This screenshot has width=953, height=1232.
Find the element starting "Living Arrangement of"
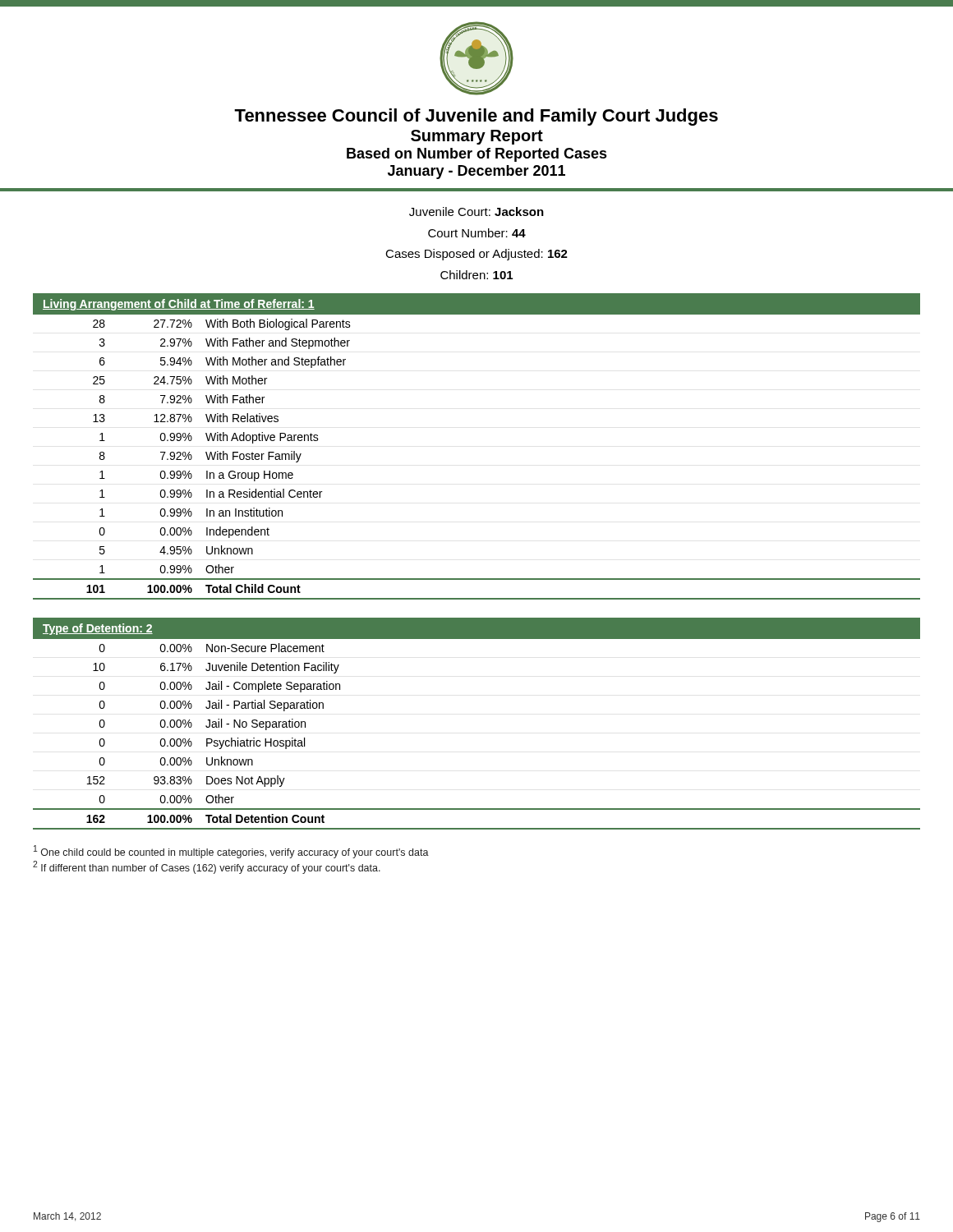[178, 304]
